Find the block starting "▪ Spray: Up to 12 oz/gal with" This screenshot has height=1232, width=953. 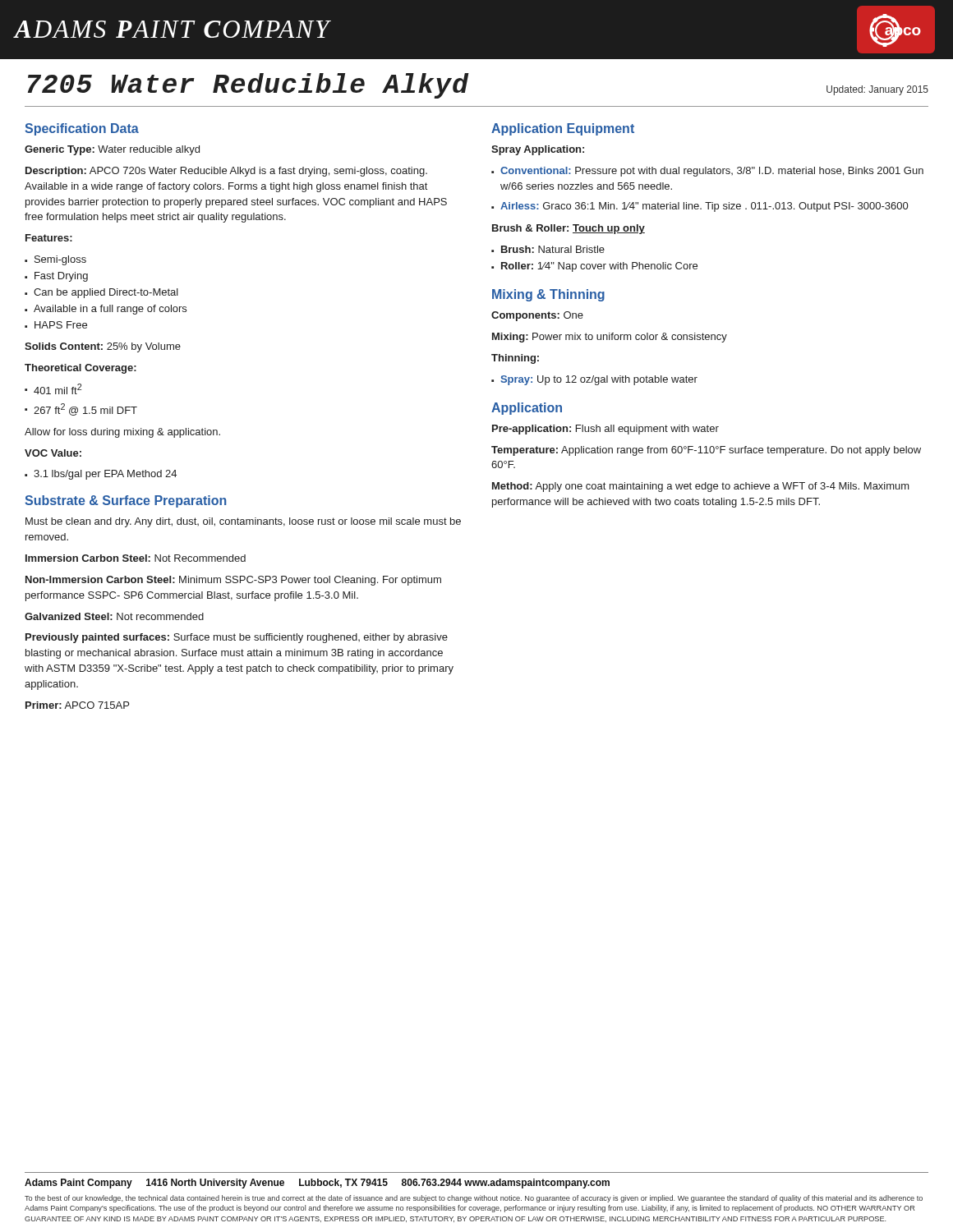click(594, 380)
